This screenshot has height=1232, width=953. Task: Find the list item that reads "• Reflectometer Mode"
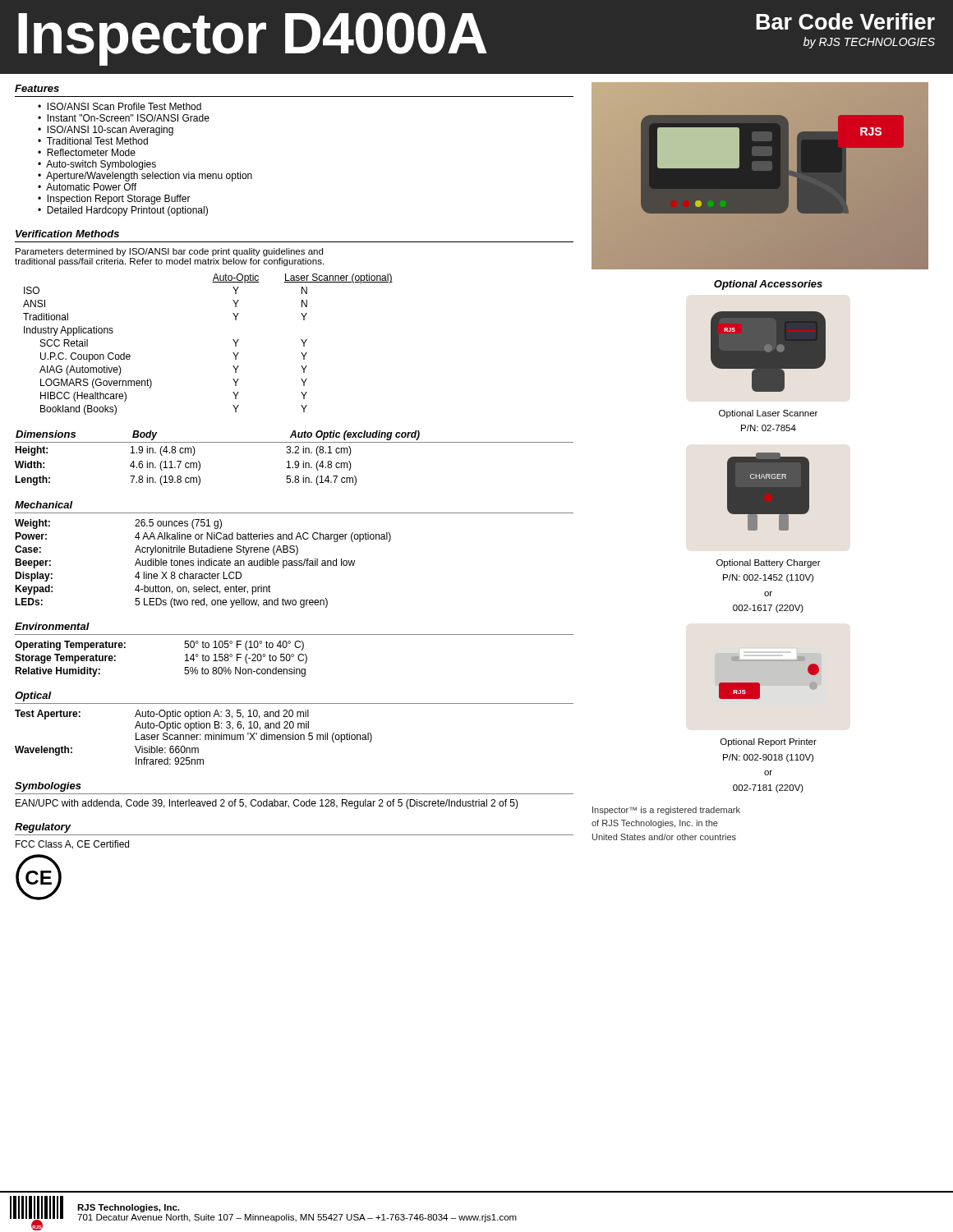(x=87, y=153)
